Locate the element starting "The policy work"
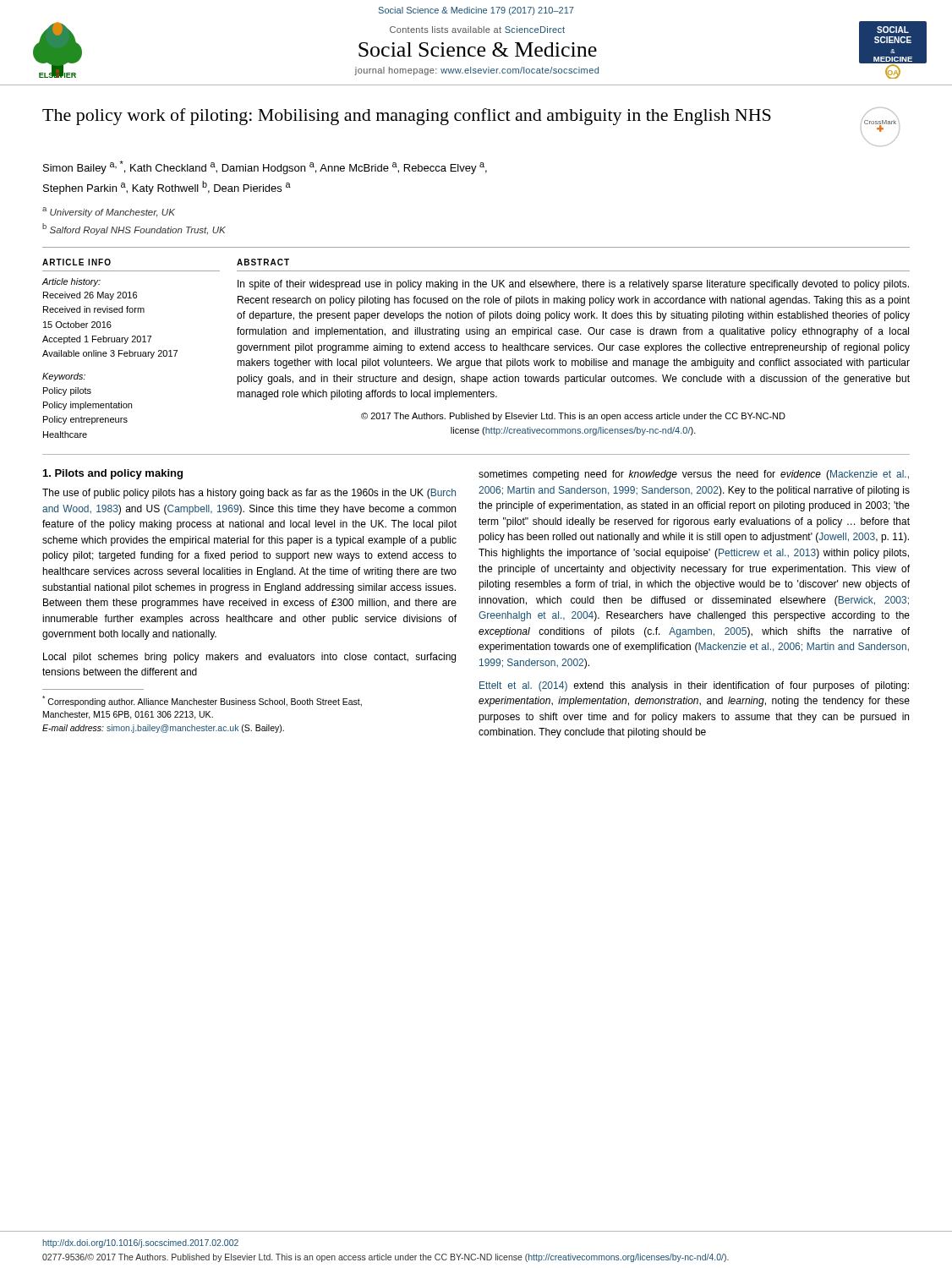Image resolution: width=952 pixels, height=1268 pixels. tap(407, 115)
